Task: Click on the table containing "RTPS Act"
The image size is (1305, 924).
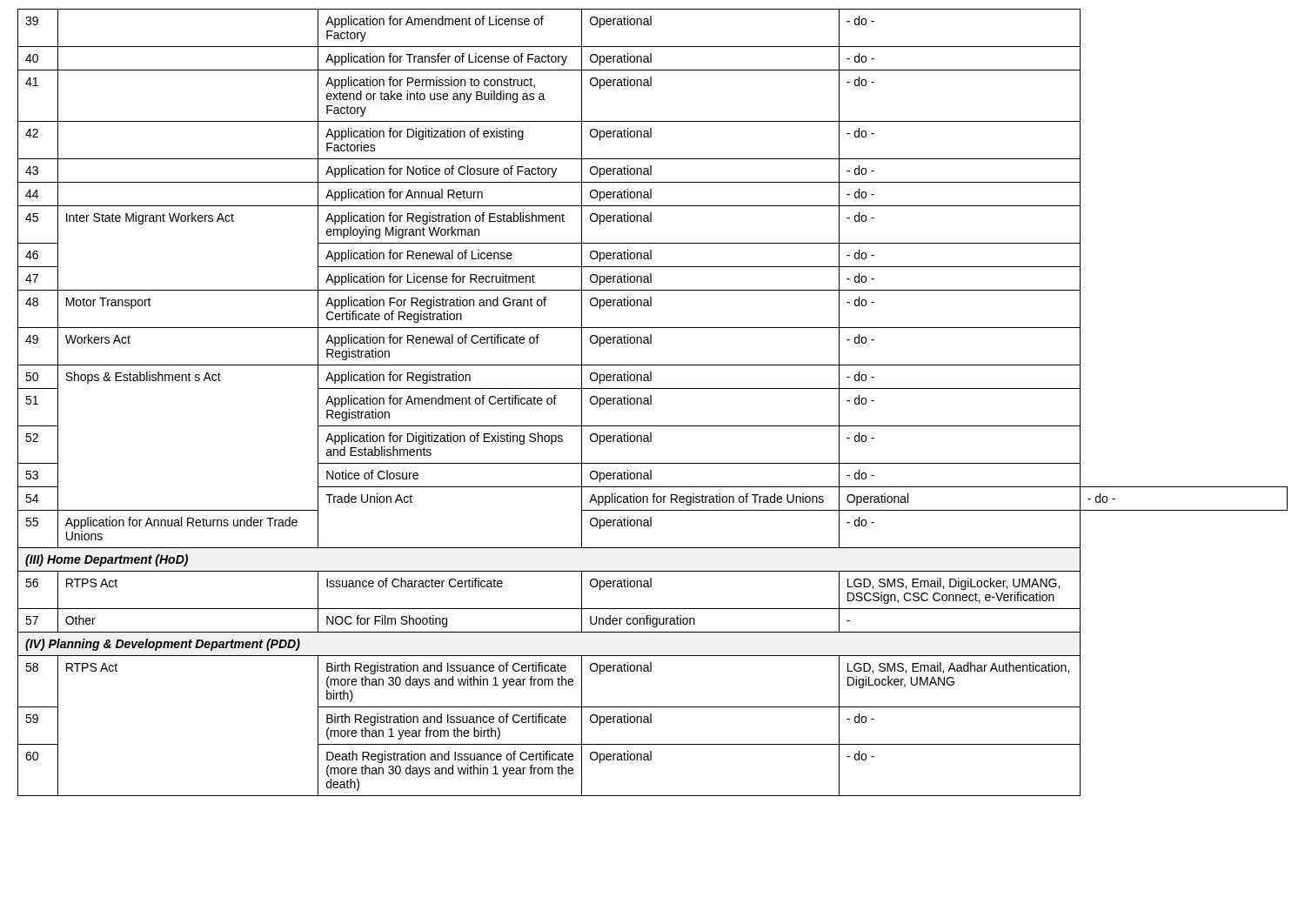Action: 652,402
